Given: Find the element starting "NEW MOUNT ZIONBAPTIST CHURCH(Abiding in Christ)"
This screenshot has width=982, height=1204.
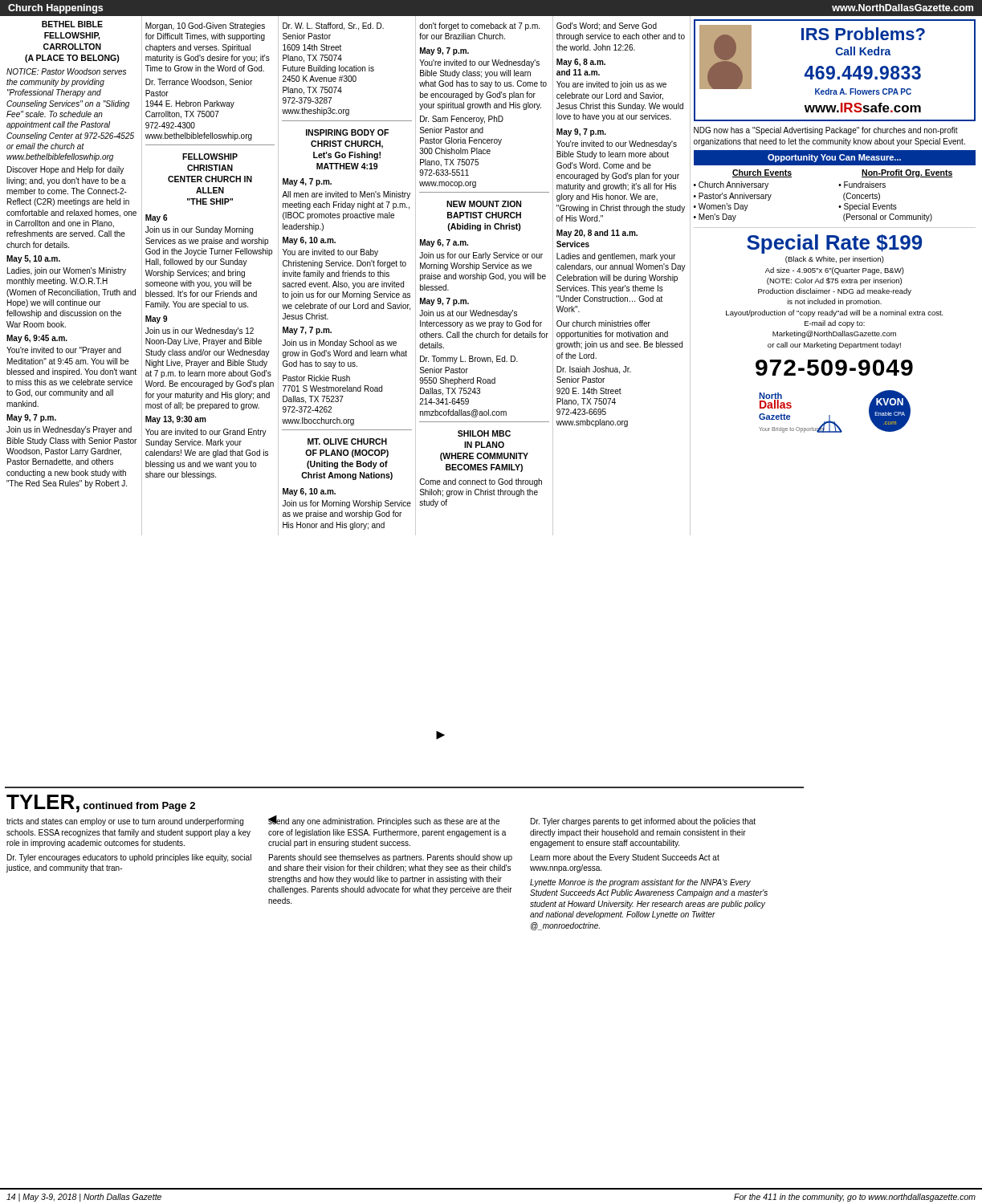Looking at the screenshot, I should tap(484, 215).
